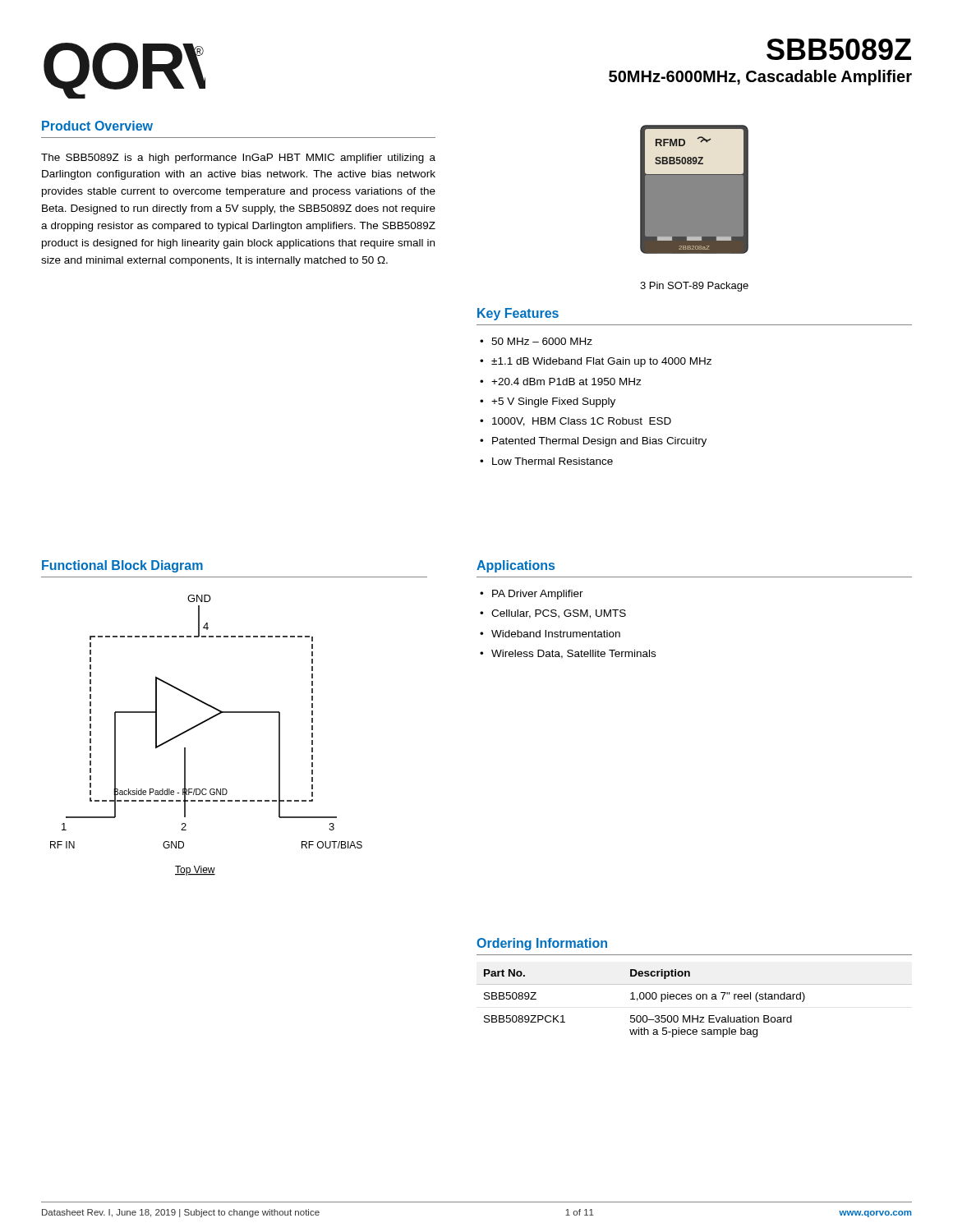Locate the list item that reads "+20.4 dBm P1dB"
Image resolution: width=953 pixels, height=1232 pixels.
pos(566,381)
